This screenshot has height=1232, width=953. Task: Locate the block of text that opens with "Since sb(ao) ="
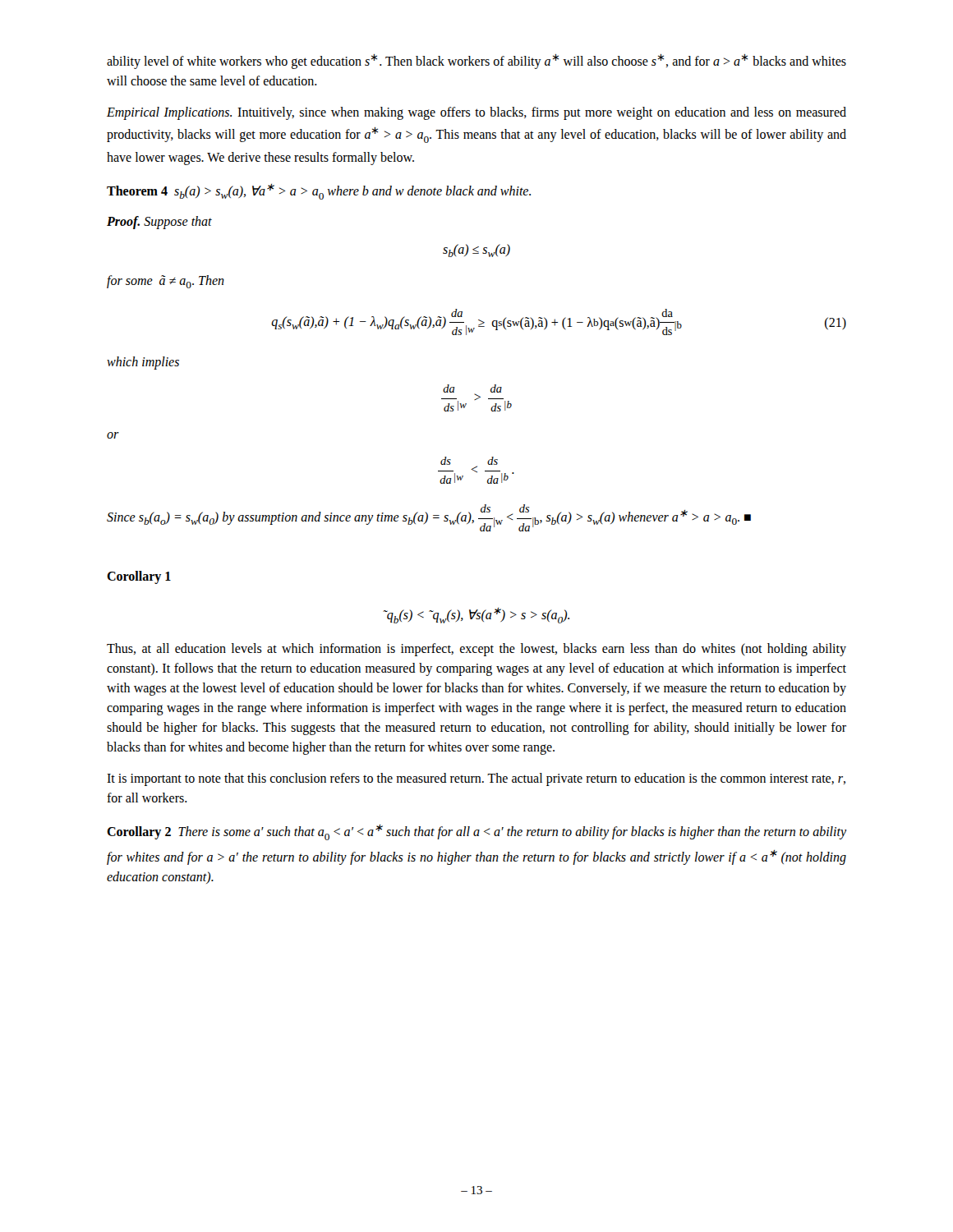pos(476,519)
